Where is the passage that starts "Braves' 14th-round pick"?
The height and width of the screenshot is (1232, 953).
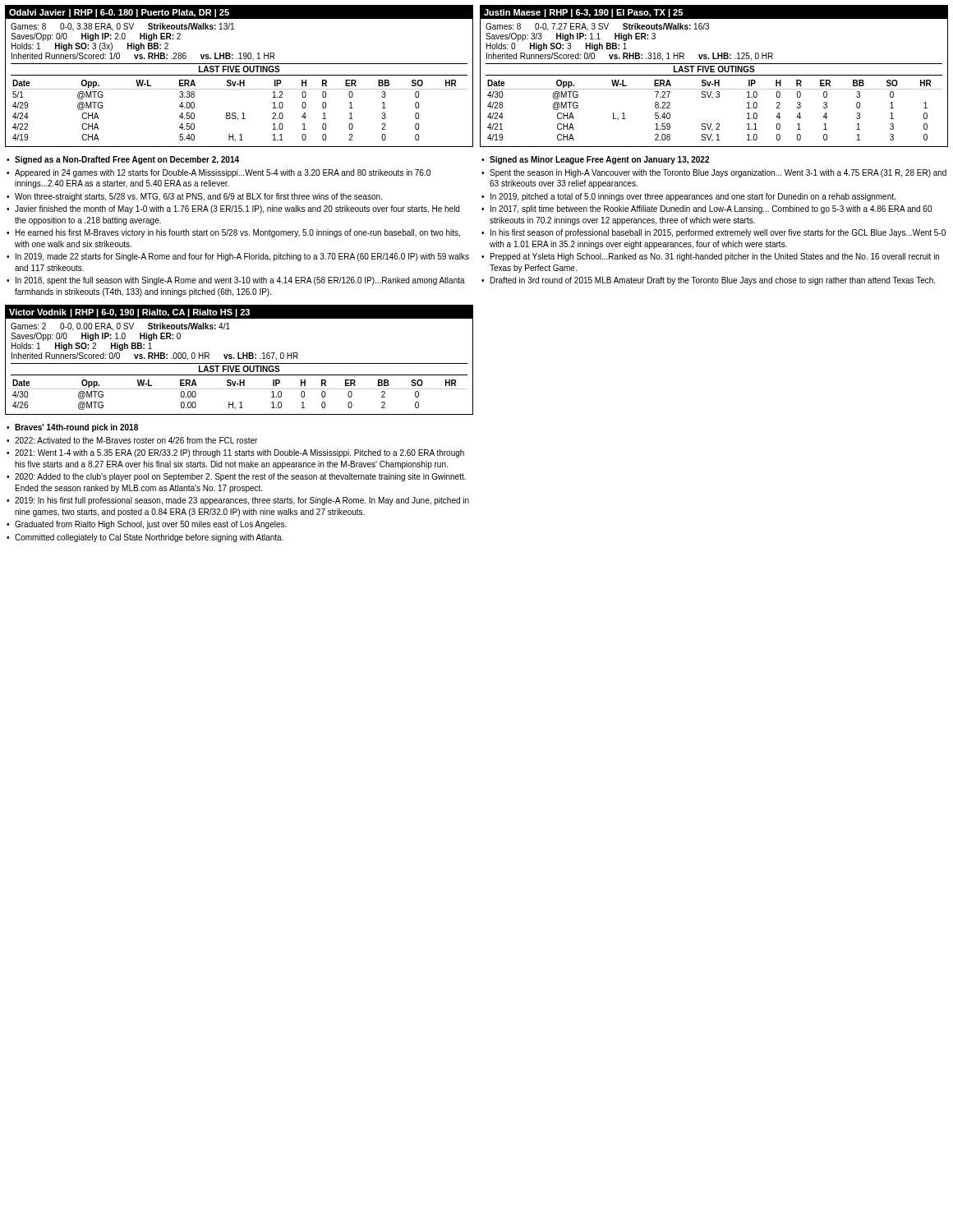tap(239, 483)
